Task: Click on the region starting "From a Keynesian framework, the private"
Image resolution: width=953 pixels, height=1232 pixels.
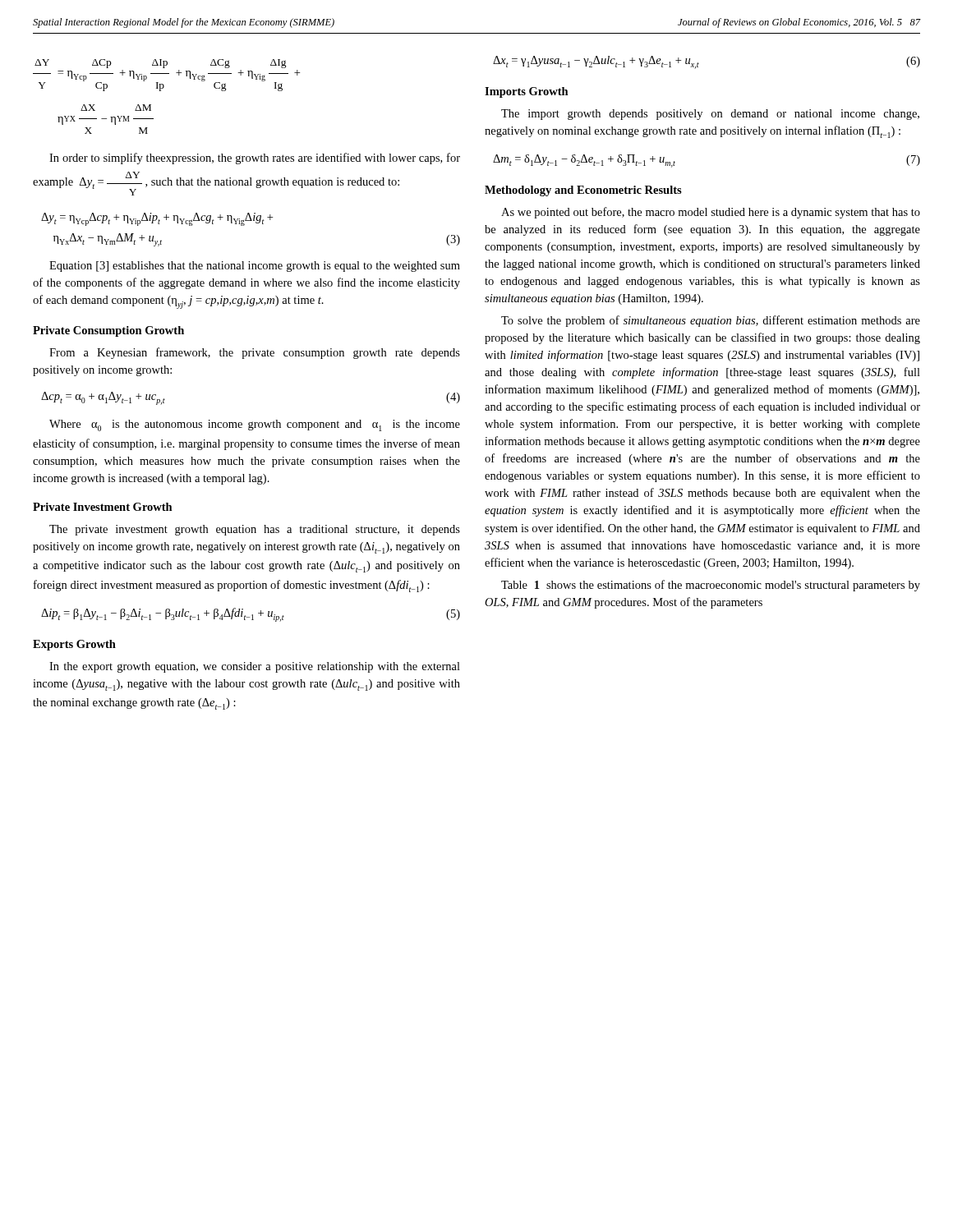Action: (x=246, y=361)
